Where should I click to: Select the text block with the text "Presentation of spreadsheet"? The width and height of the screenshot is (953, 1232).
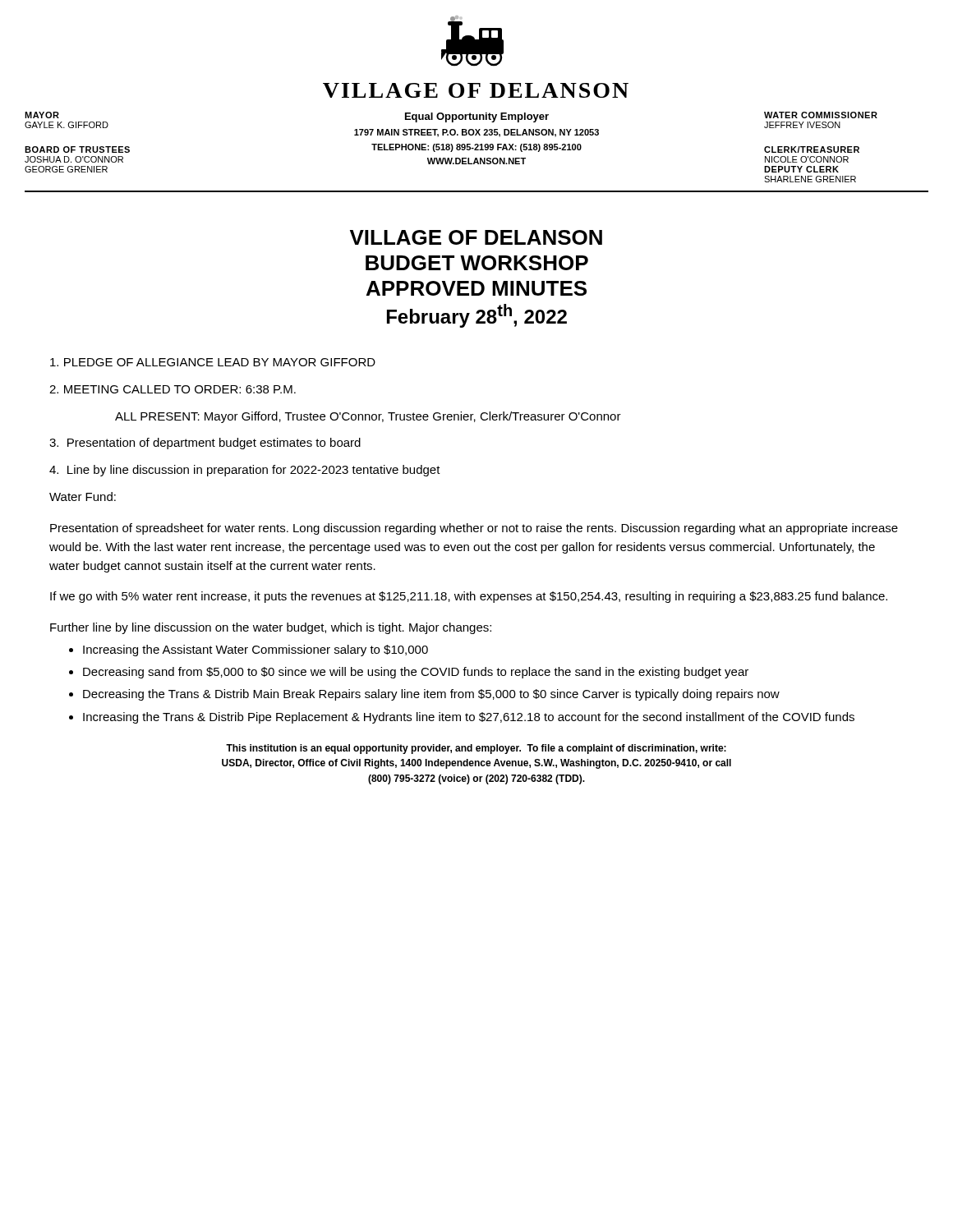pyautogui.click(x=474, y=546)
